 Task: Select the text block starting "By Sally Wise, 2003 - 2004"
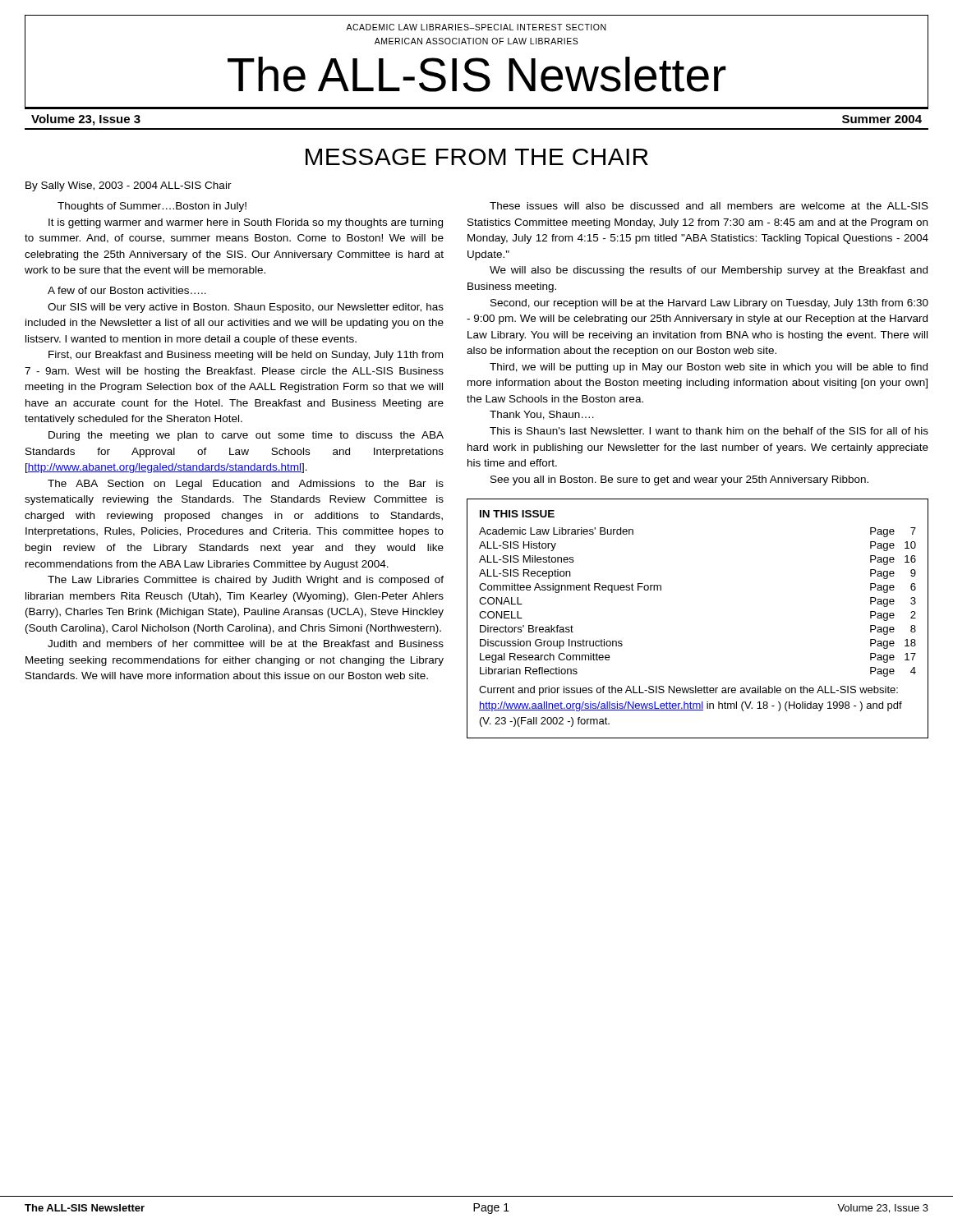(x=128, y=185)
